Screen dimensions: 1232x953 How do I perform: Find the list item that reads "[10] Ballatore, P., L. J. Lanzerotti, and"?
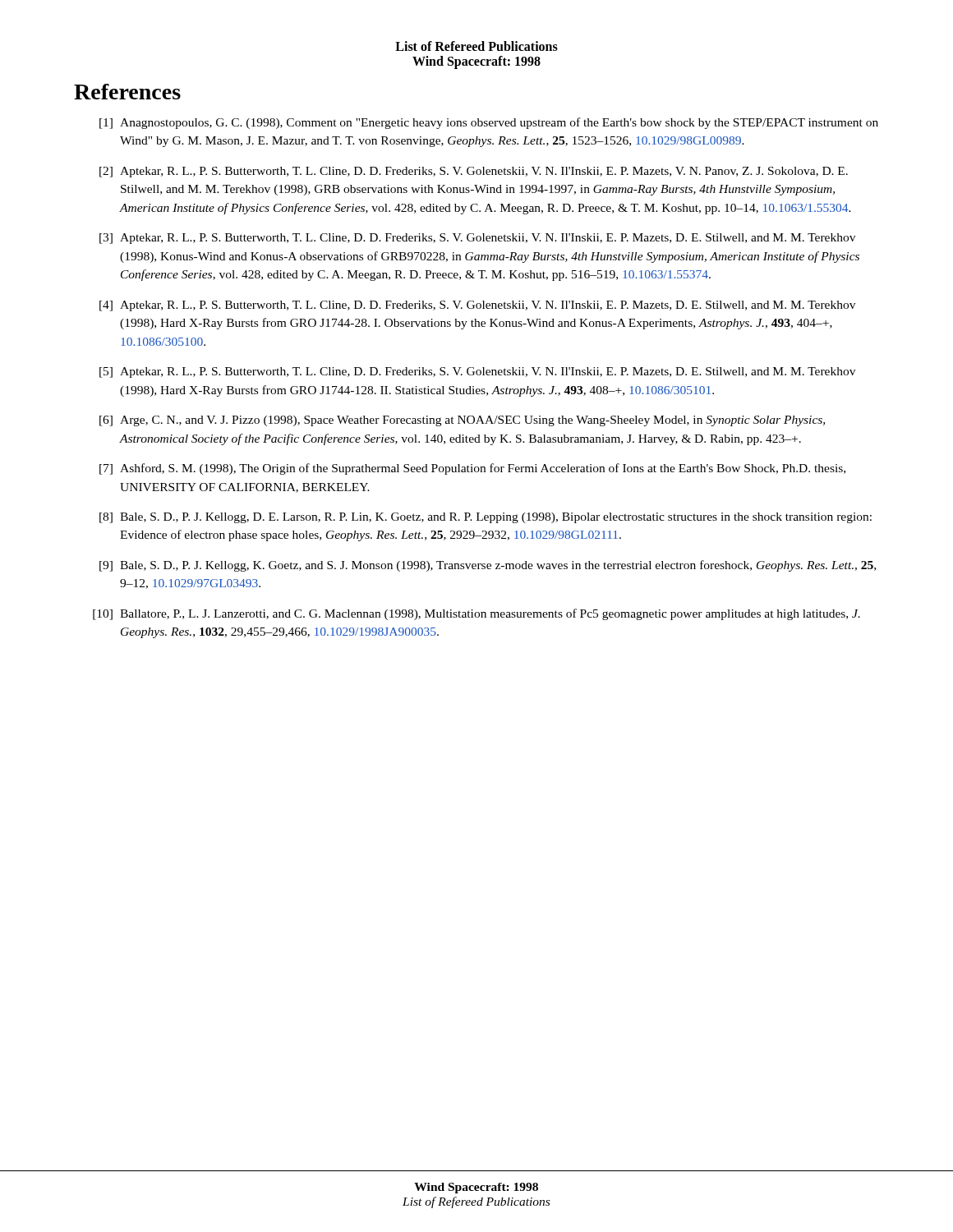[x=476, y=623]
